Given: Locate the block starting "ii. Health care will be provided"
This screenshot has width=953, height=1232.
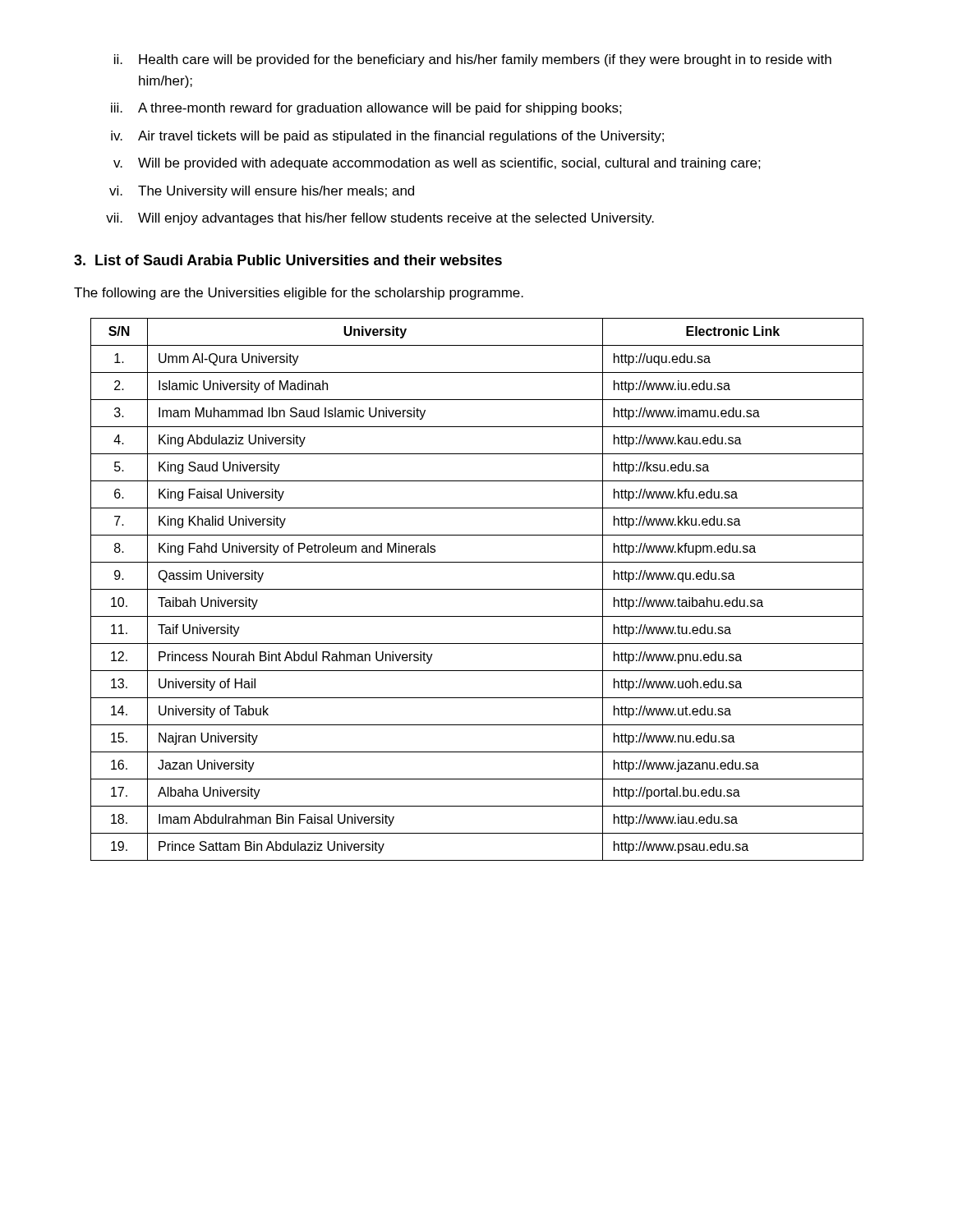Looking at the screenshot, I should tap(476, 70).
